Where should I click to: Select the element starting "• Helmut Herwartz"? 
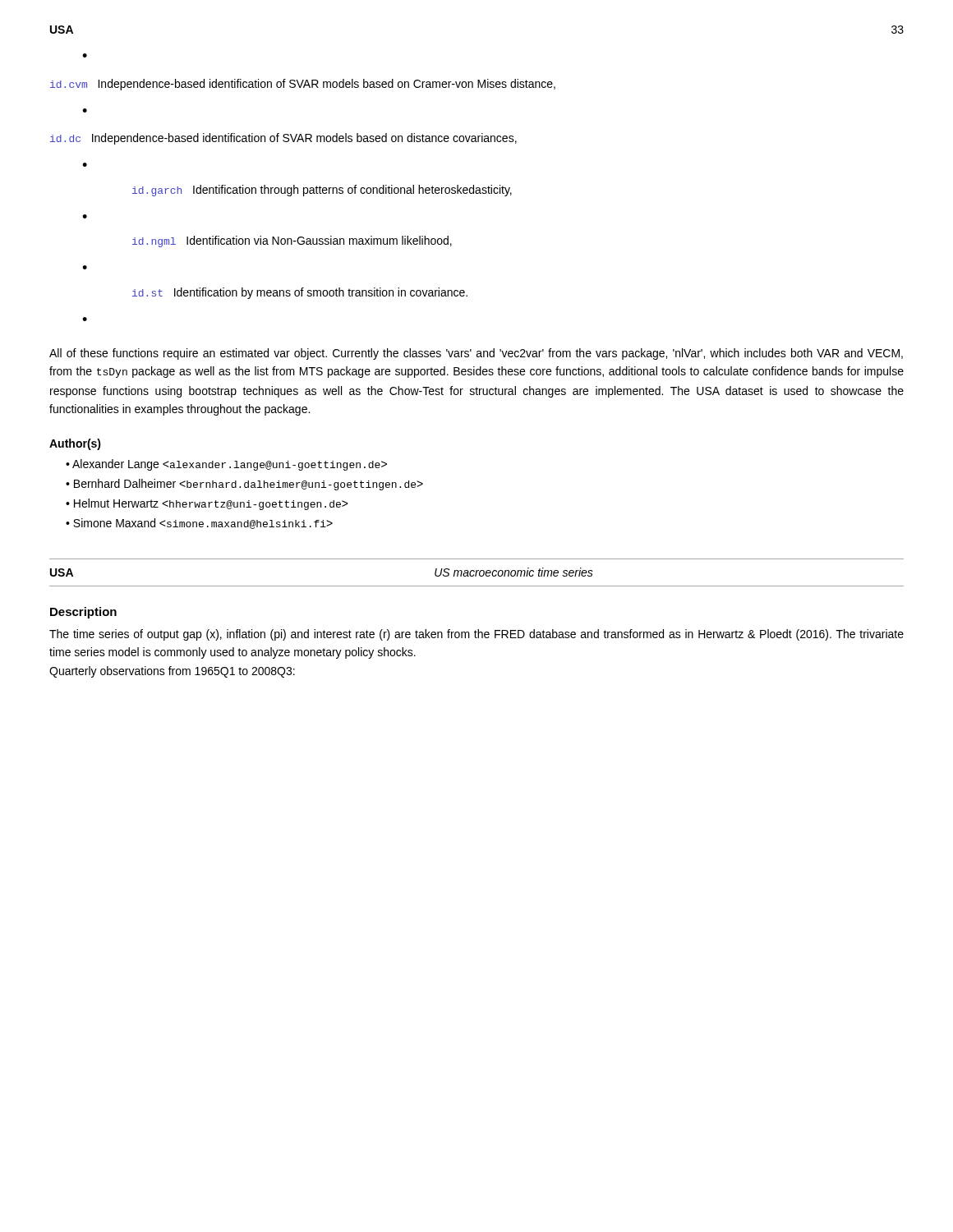coord(207,504)
